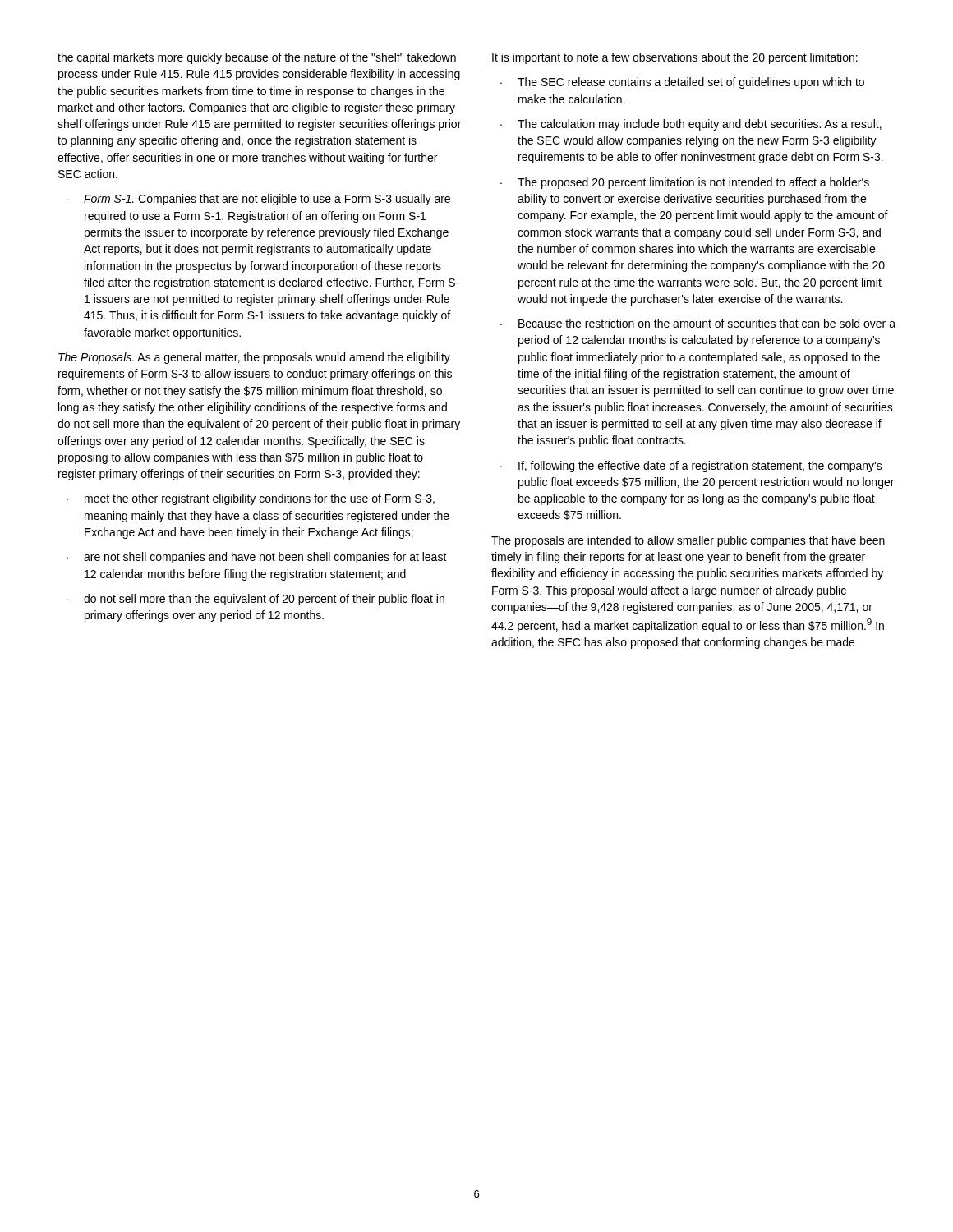The image size is (953, 1232).
Task: Select the block starting "· Form S-1. Companies that are not eligible"
Action: pos(264,266)
